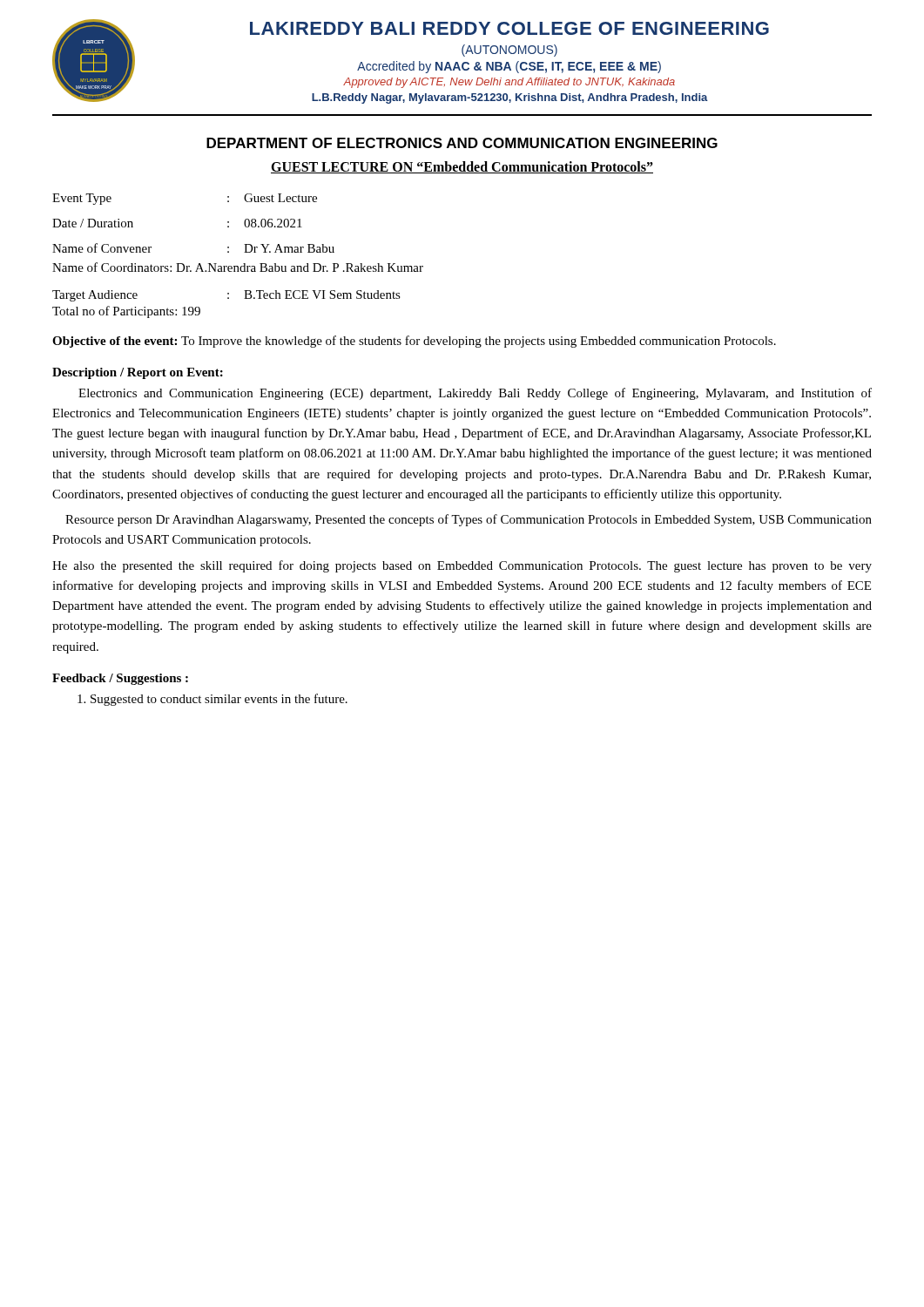Image resolution: width=924 pixels, height=1307 pixels.
Task: Locate the passage starting "Name of Convener : Dr"
Action: point(103,246)
